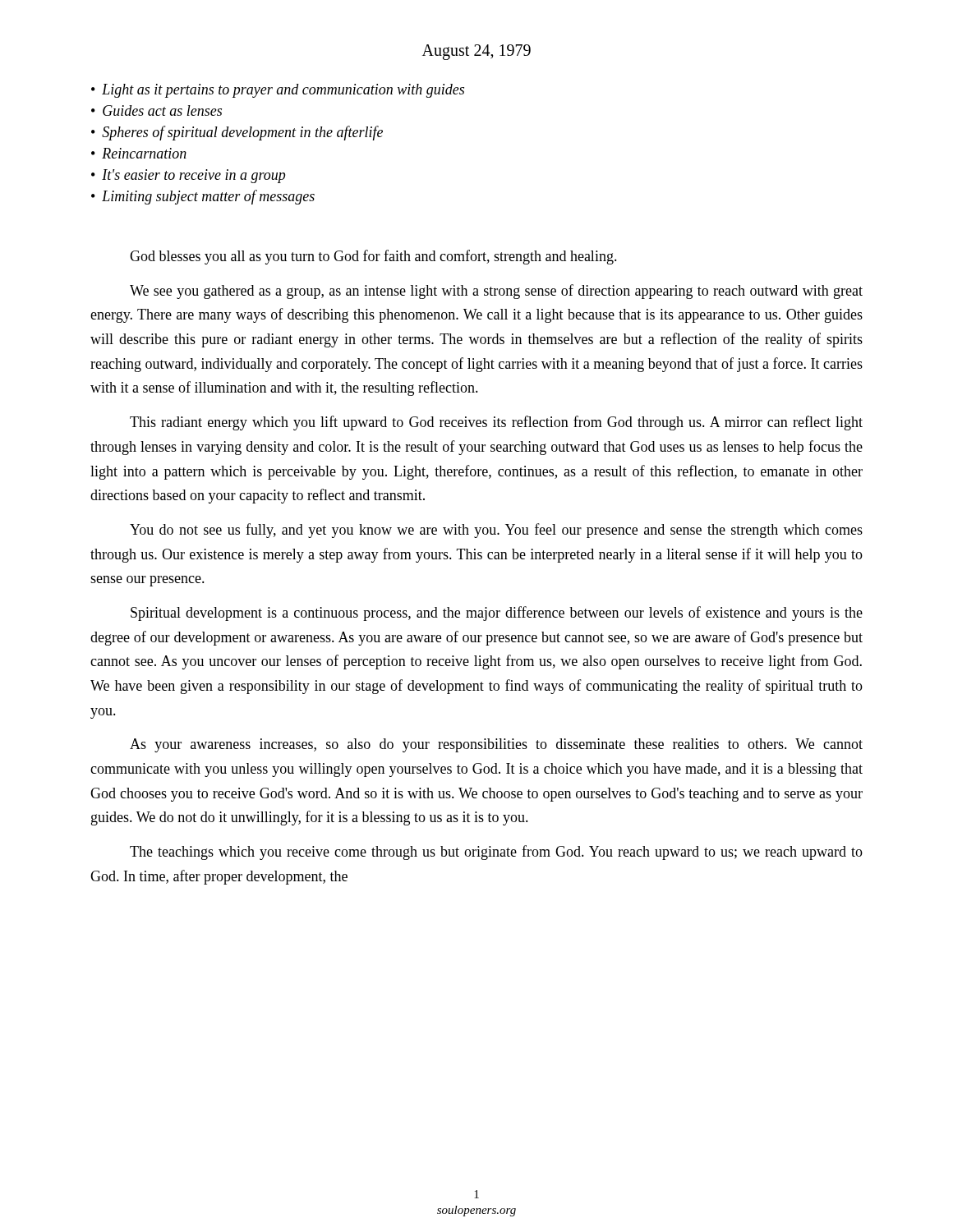Locate the text block starting "August 24, 1979"
The width and height of the screenshot is (953, 1232).
pos(476,50)
